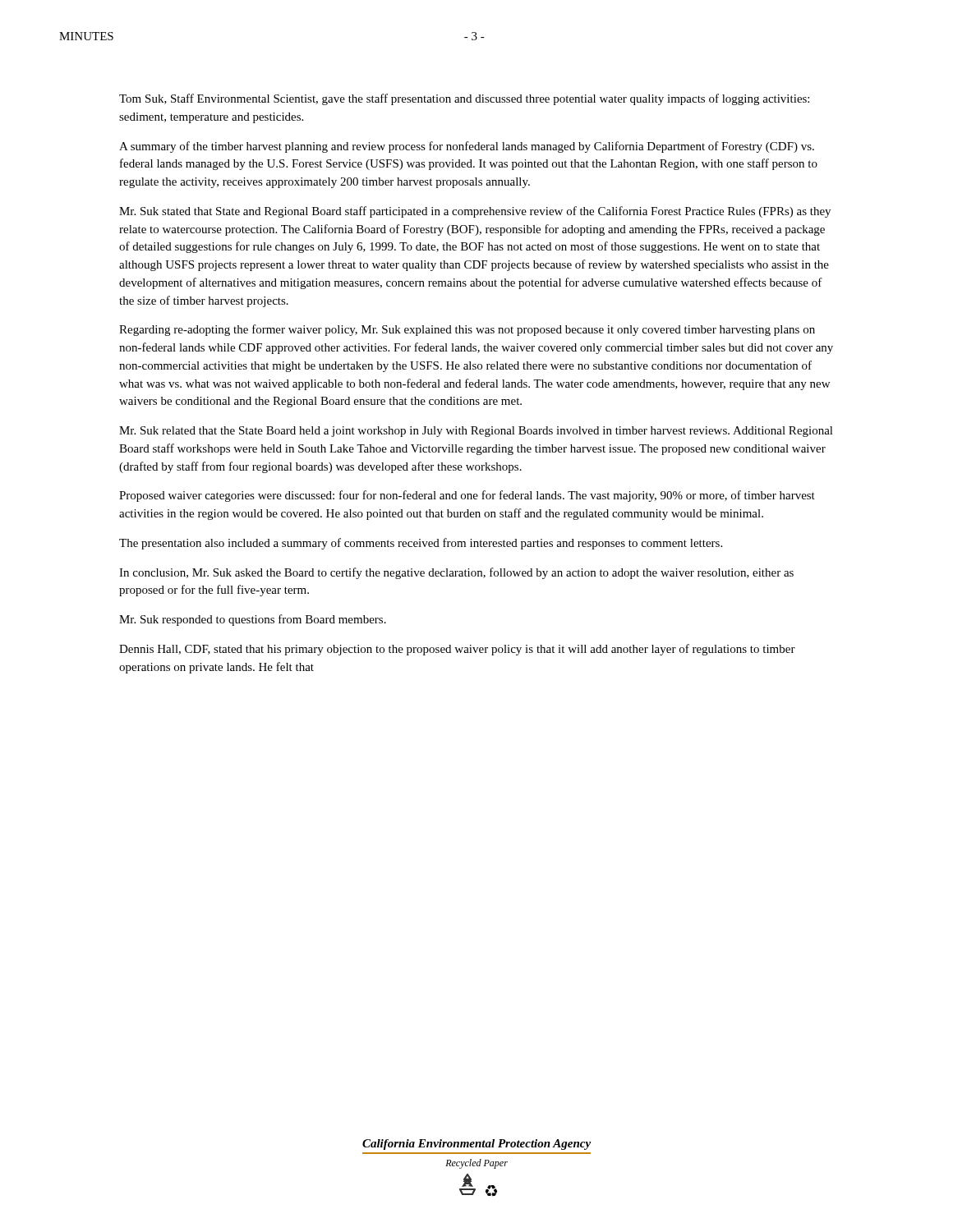This screenshot has width=953, height=1232.
Task: Locate the block of text that opens with "A summary of the timber harvest"
Action: [468, 164]
